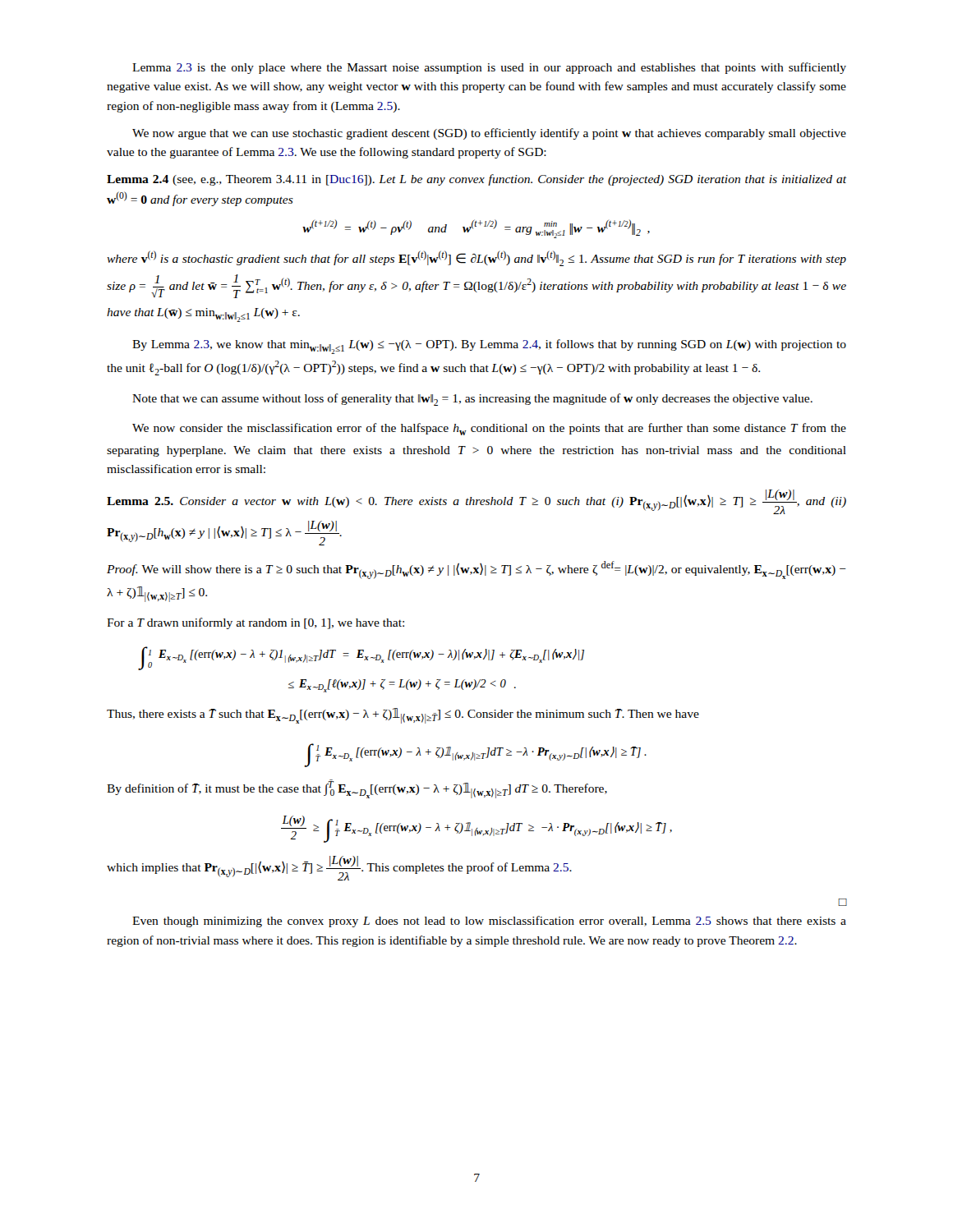Screen dimensions: 1232x953
Task: Click on the block starting "Proof. We will"
Action: pyautogui.click(x=476, y=581)
